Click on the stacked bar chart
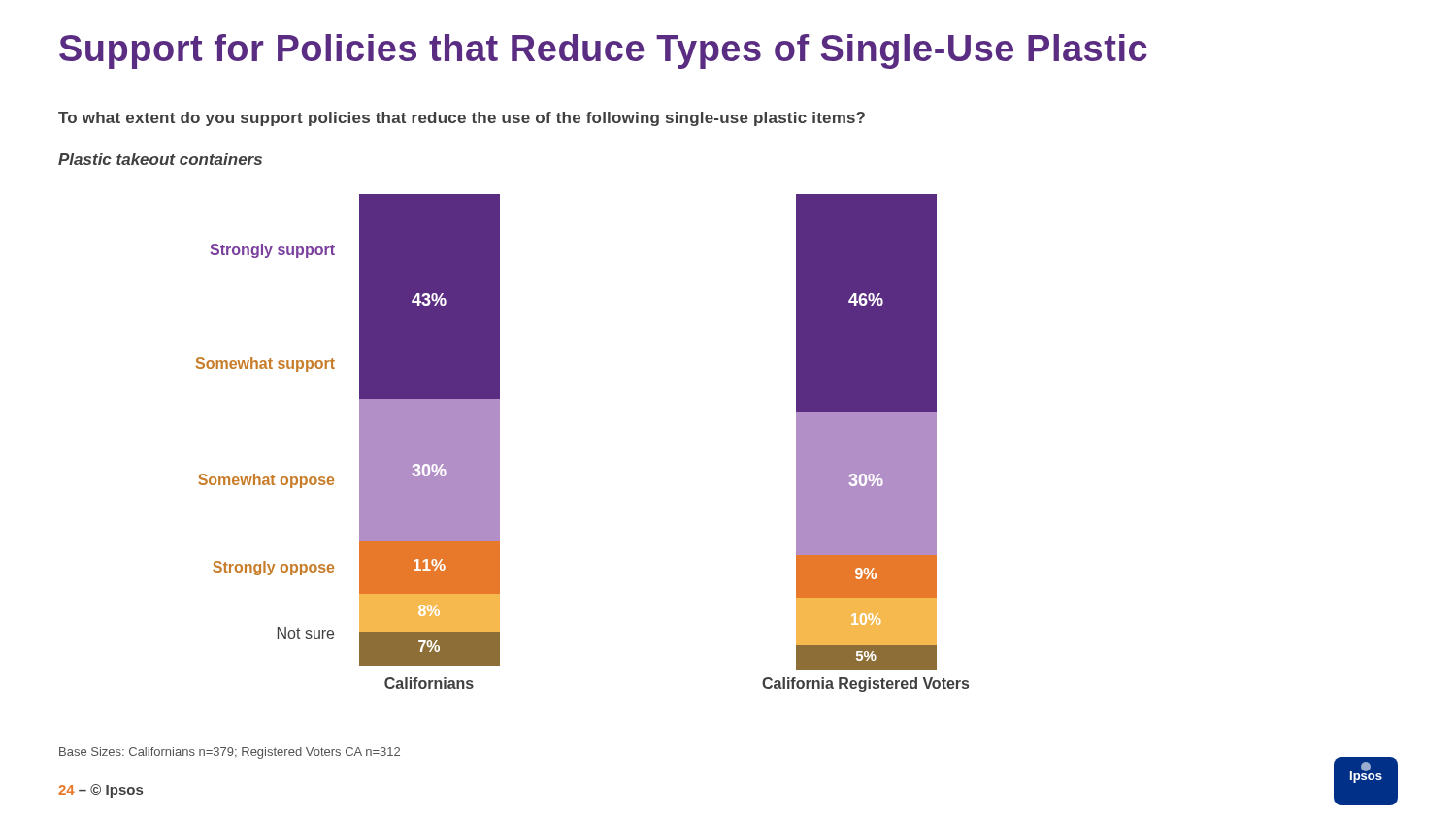 coord(728,456)
